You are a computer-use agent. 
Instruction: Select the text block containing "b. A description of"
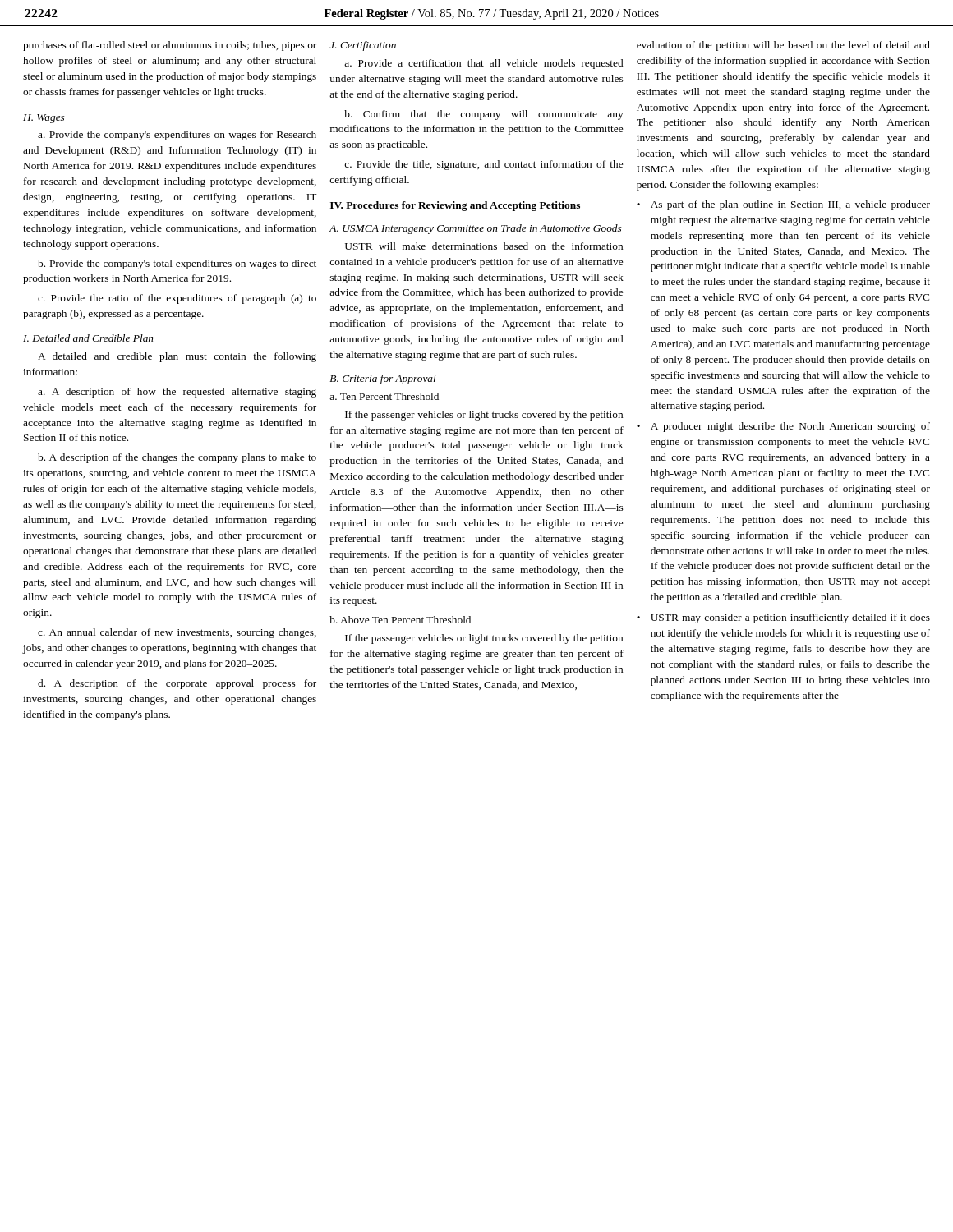(170, 536)
